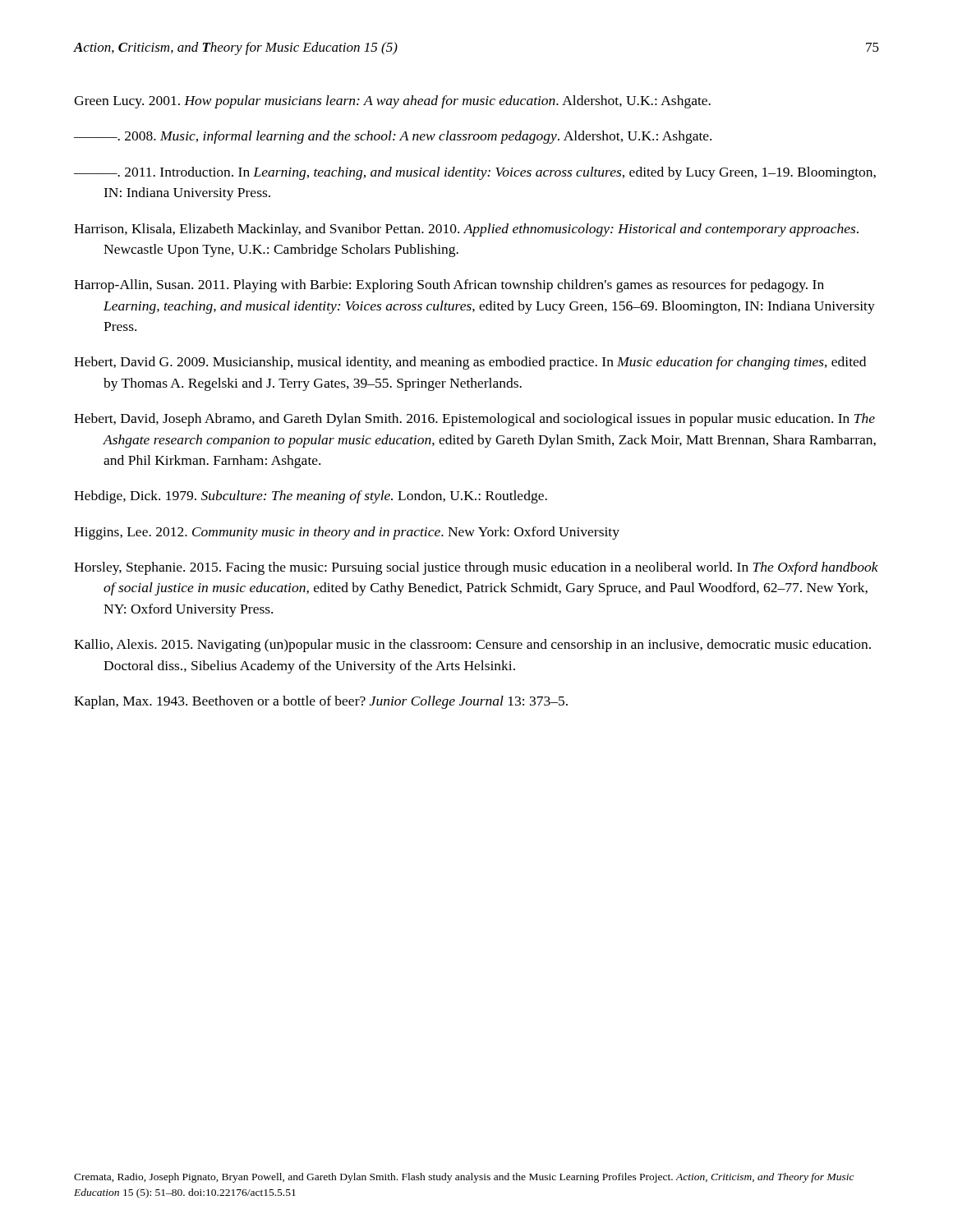This screenshot has width=953, height=1232.
Task: Select the list item containing "Hebert, David G."
Action: (470, 372)
